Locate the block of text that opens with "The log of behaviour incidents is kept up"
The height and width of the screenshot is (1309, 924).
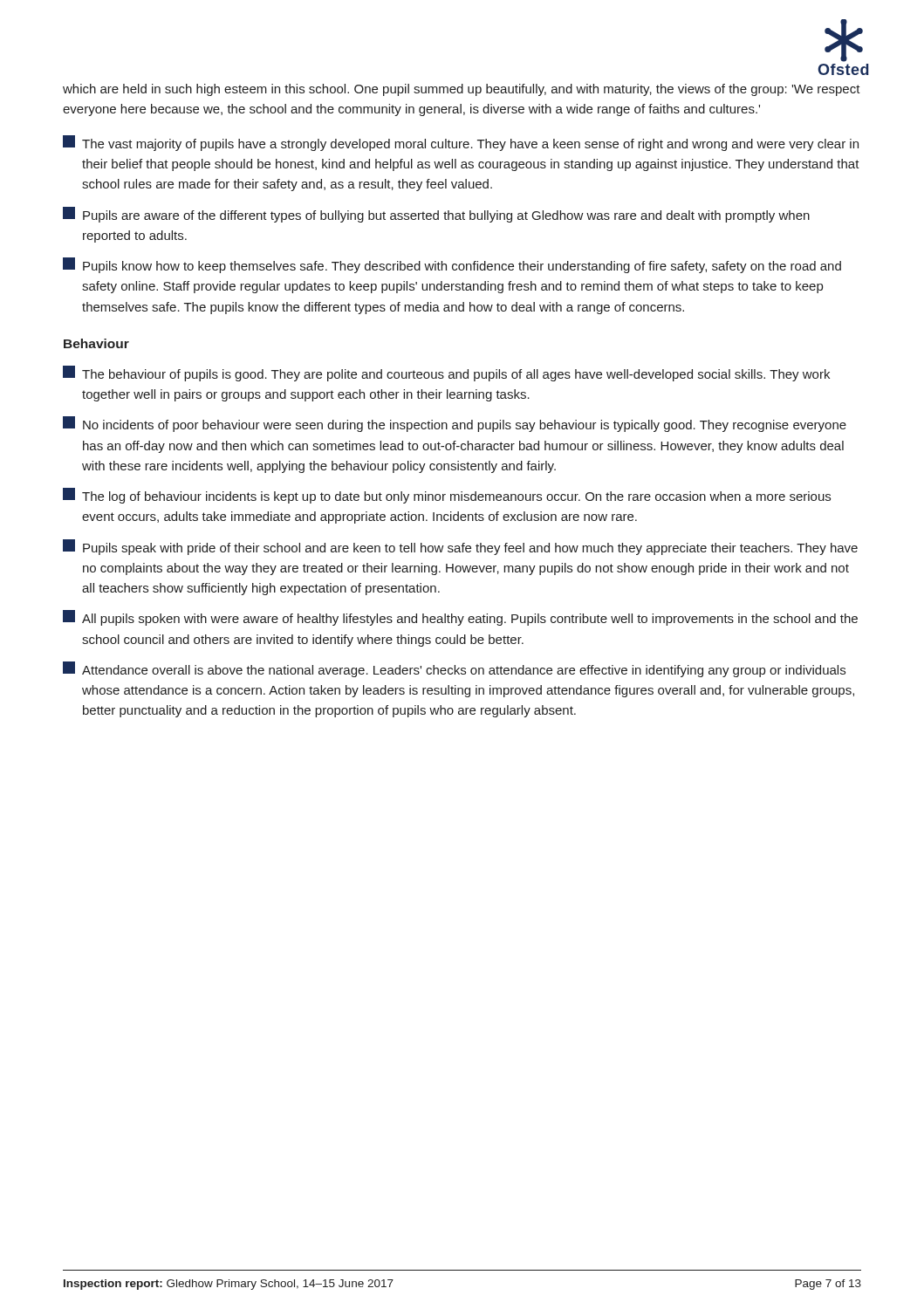462,506
